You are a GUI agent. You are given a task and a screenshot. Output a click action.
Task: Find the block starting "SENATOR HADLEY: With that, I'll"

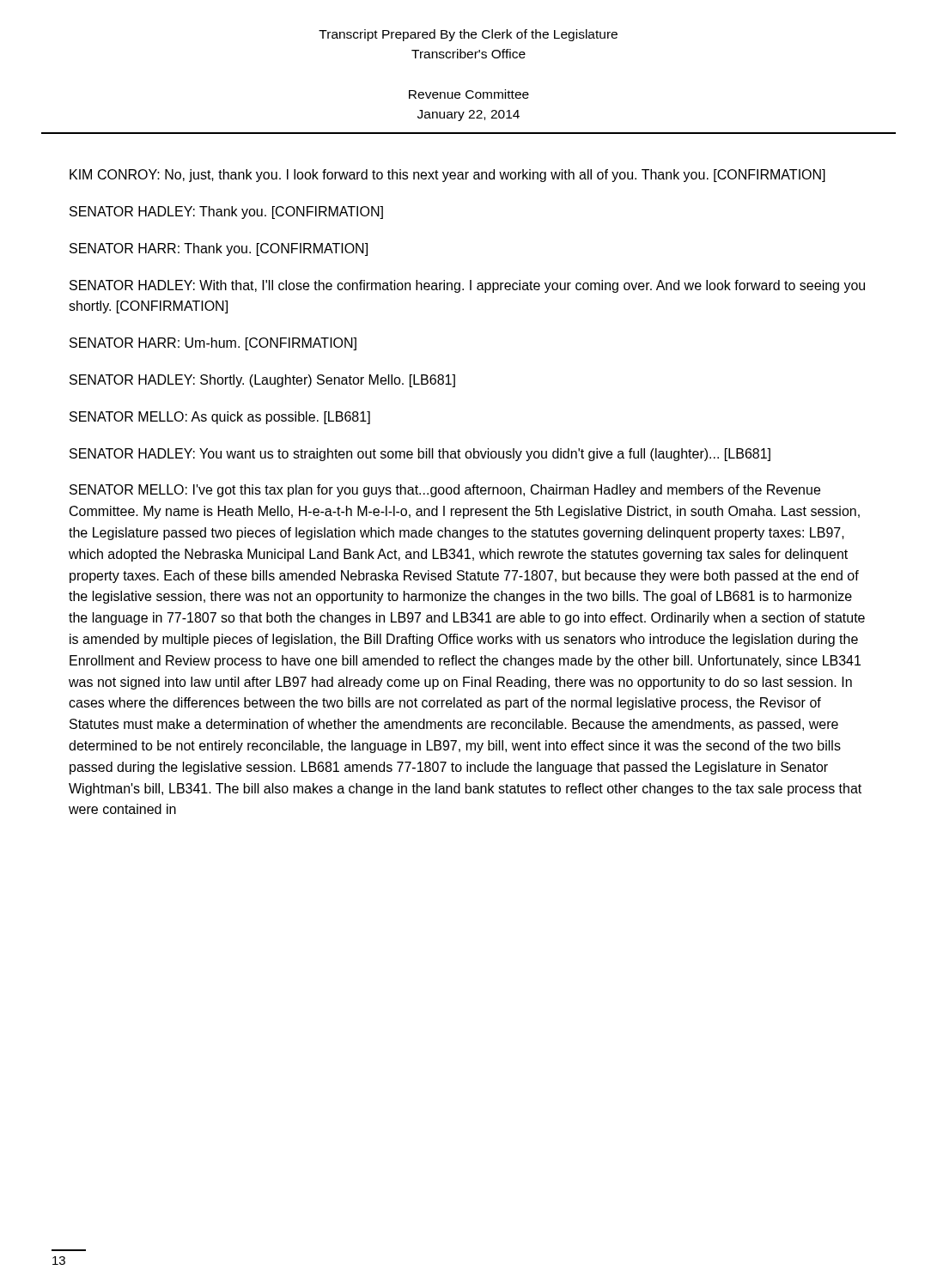point(467,296)
